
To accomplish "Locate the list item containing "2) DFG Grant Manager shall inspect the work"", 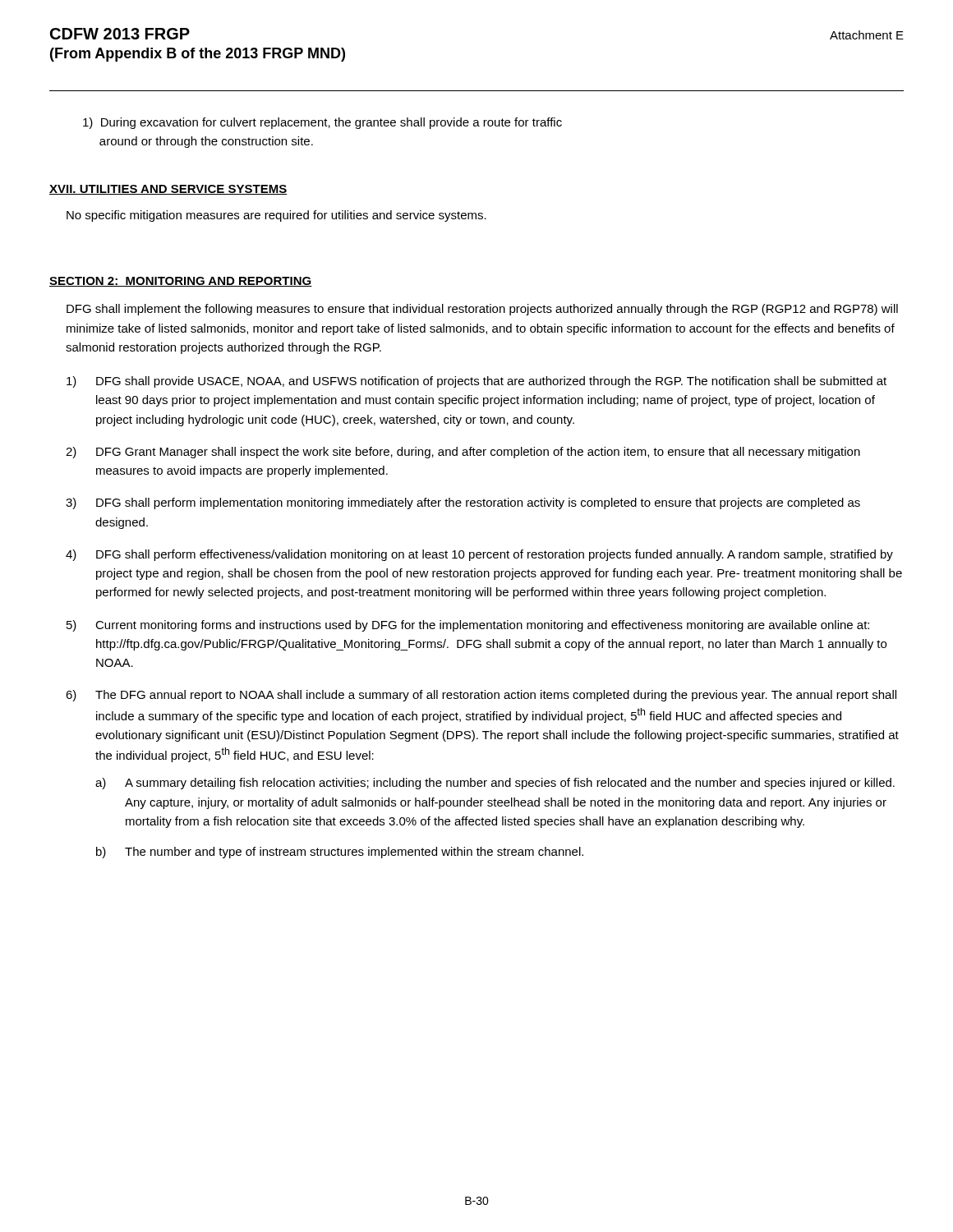I will coord(485,461).
